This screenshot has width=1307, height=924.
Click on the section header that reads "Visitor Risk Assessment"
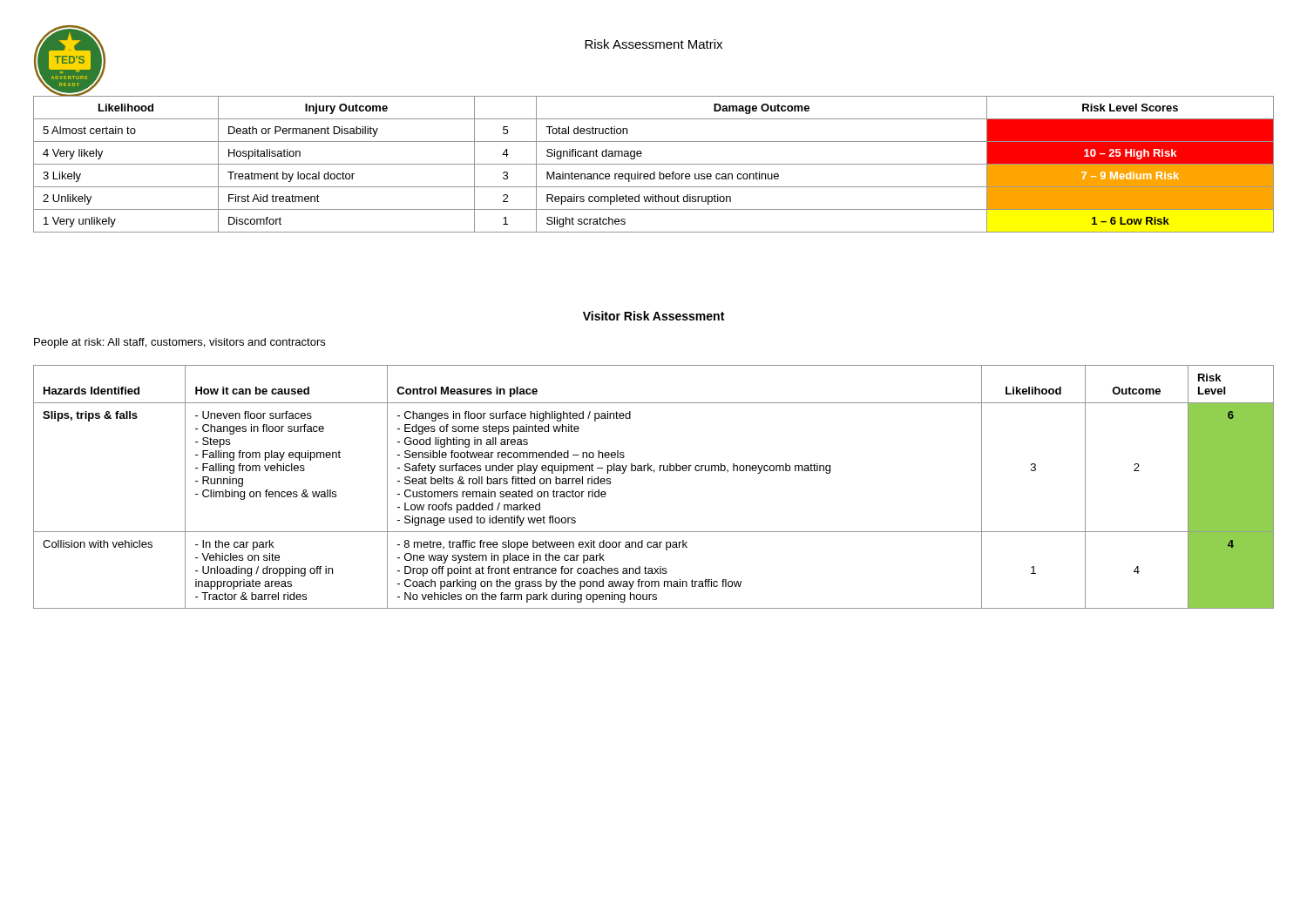pos(654,316)
